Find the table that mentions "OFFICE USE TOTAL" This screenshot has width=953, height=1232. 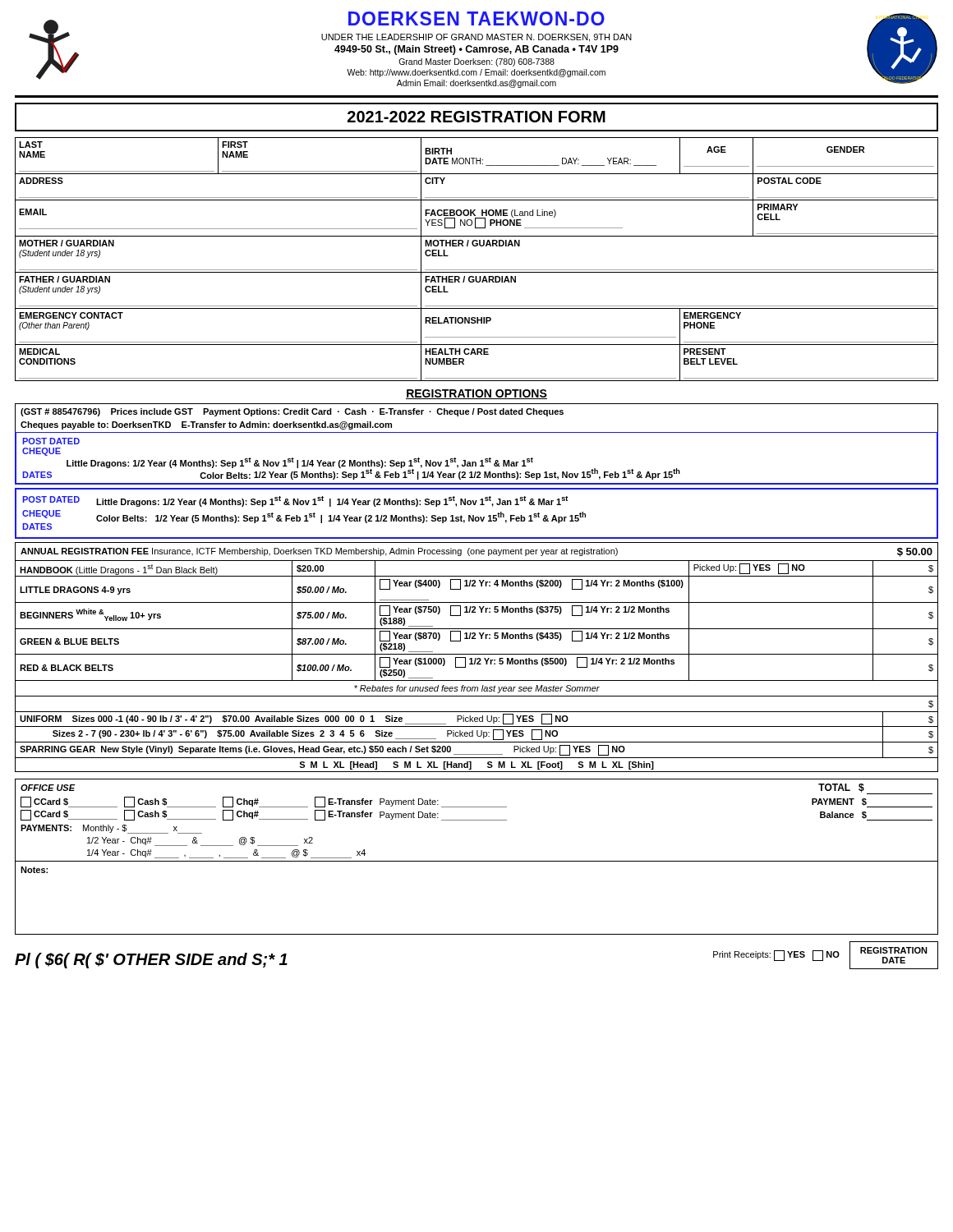[476, 820]
